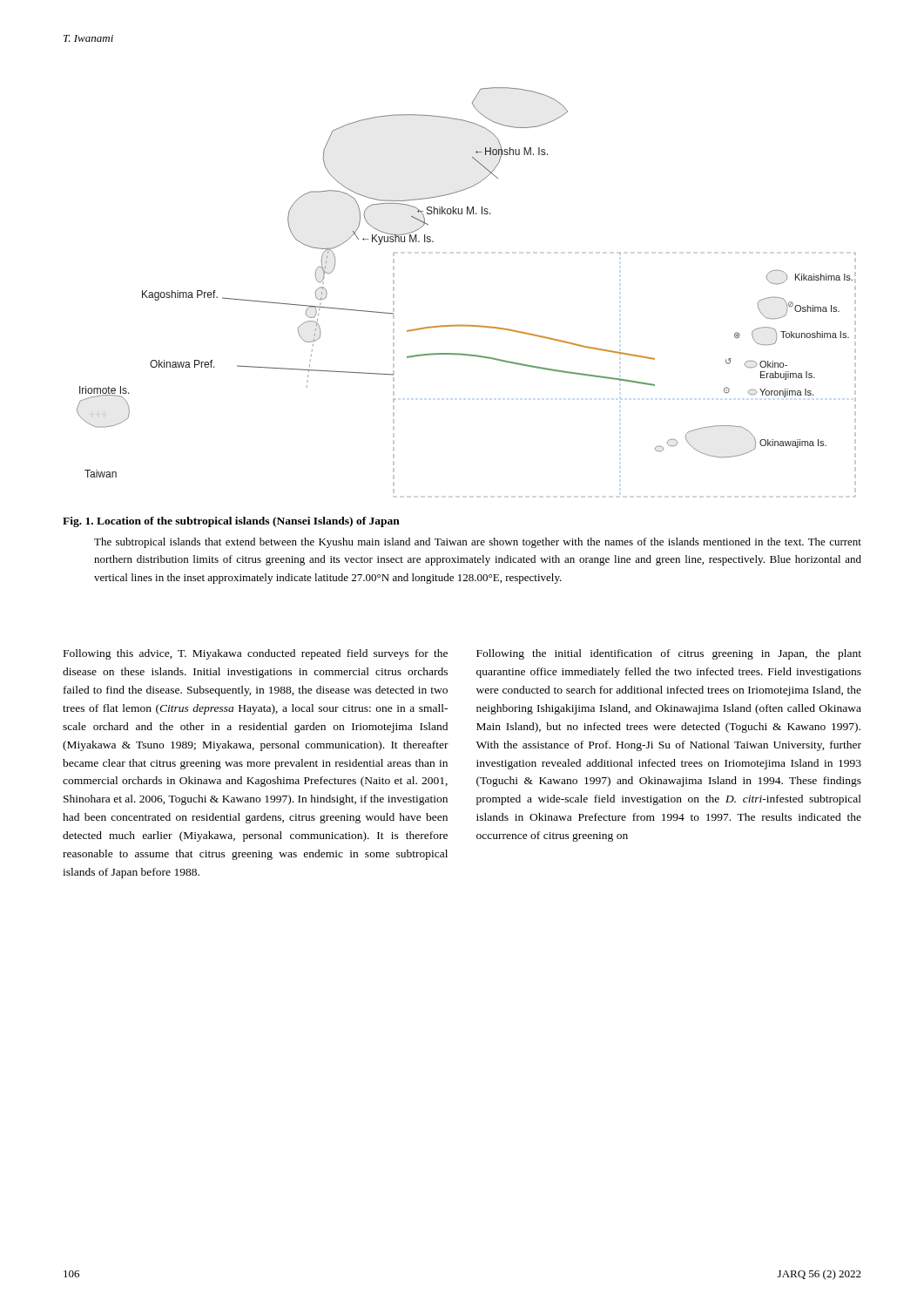Image resolution: width=924 pixels, height=1307 pixels.
Task: Click on the text block starting "Following this advice, T. Miyakawa conducted"
Action: [x=255, y=762]
